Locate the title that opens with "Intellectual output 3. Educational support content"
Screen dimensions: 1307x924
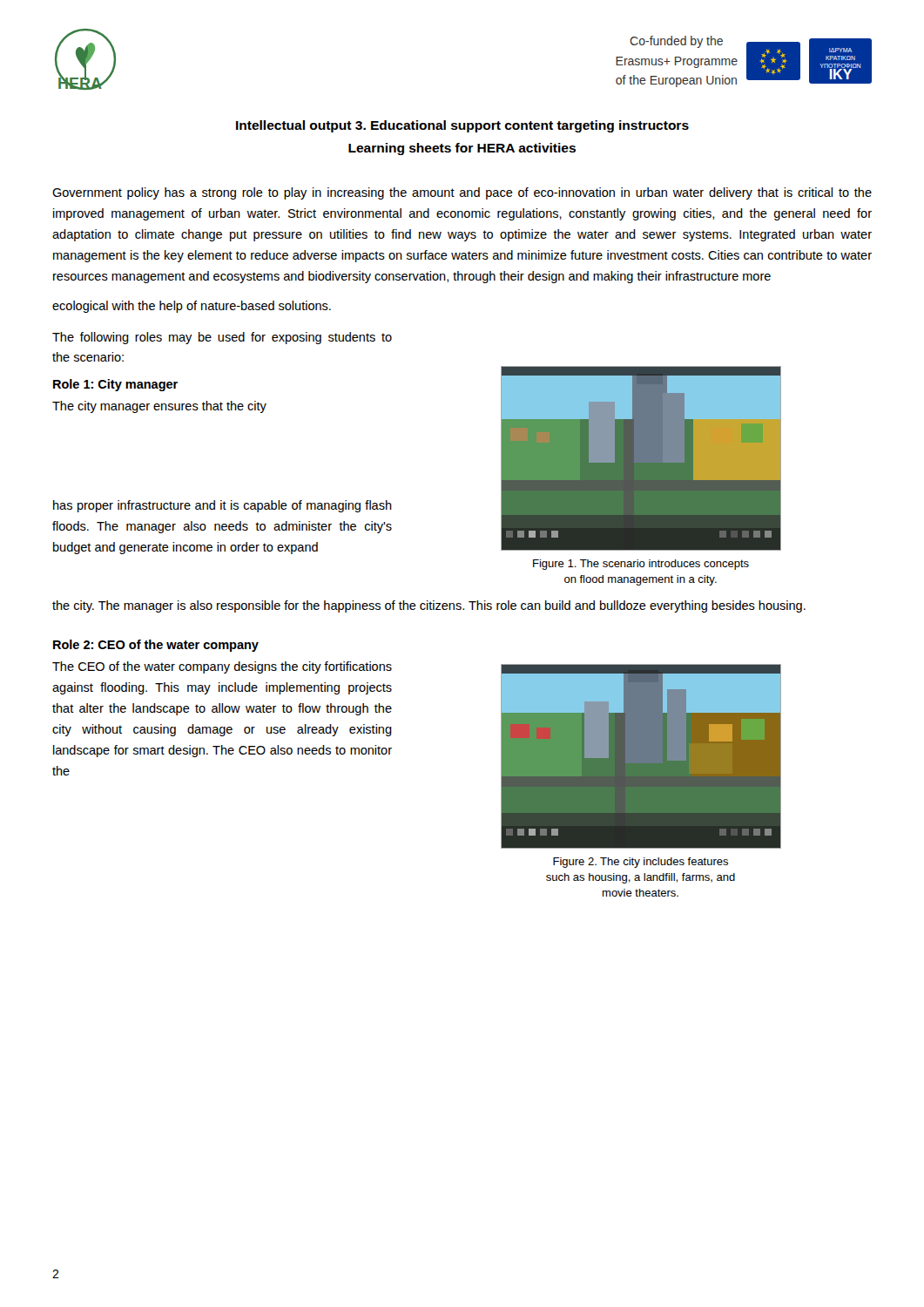point(462,125)
